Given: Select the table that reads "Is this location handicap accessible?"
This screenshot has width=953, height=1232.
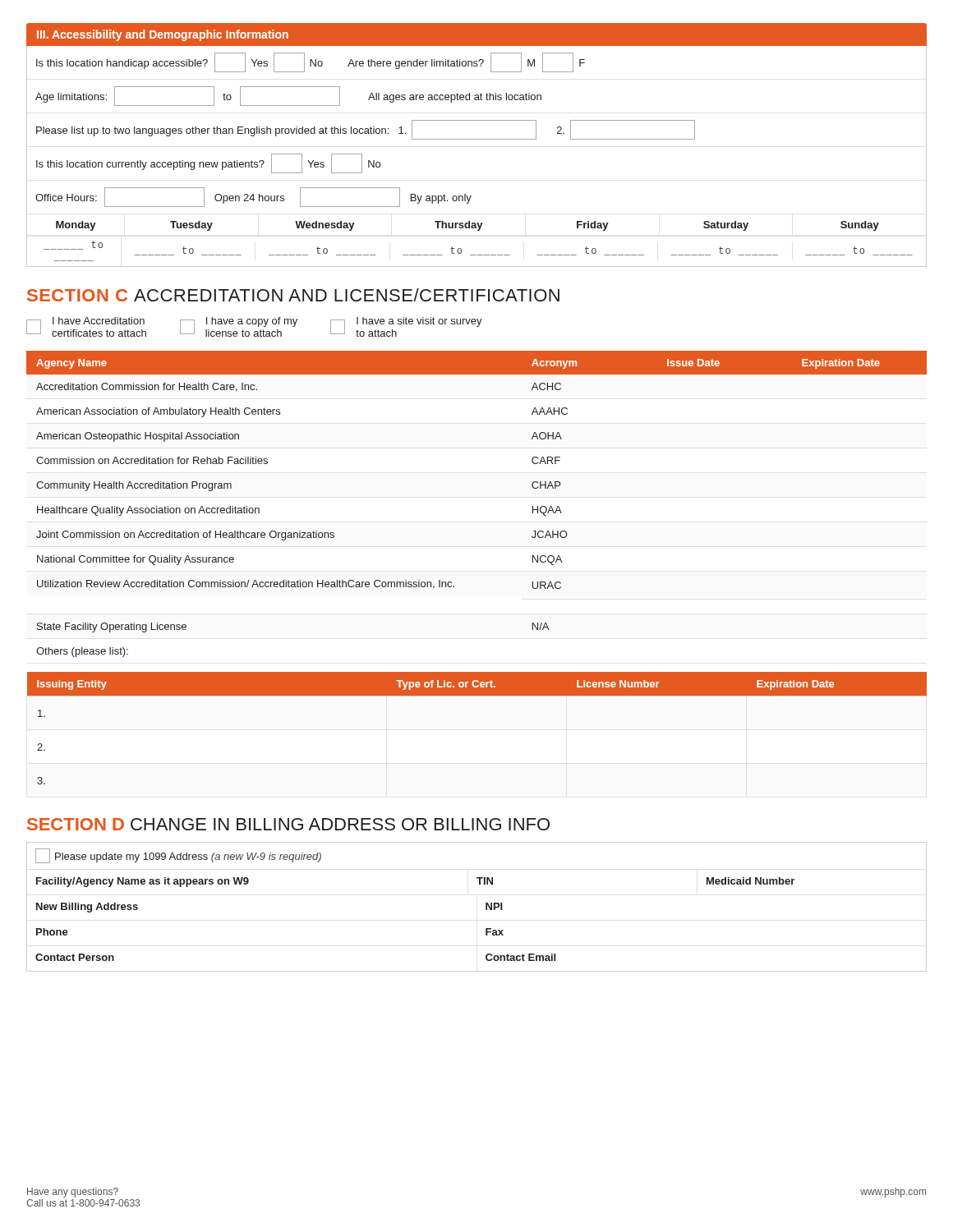Looking at the screenshot, I should 476,156.
